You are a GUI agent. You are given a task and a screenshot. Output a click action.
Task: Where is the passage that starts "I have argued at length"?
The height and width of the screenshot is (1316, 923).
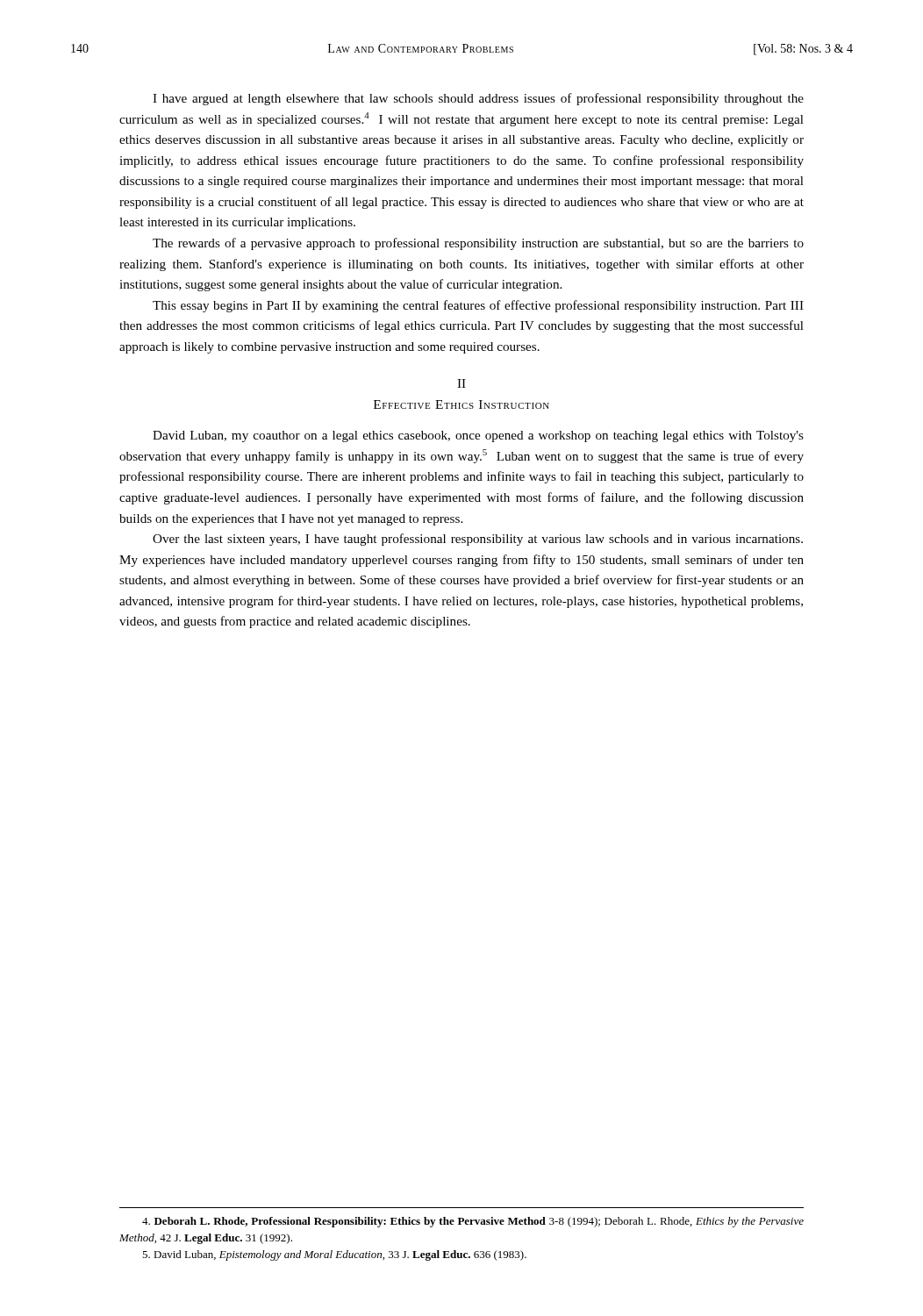(x=462, y=160)
